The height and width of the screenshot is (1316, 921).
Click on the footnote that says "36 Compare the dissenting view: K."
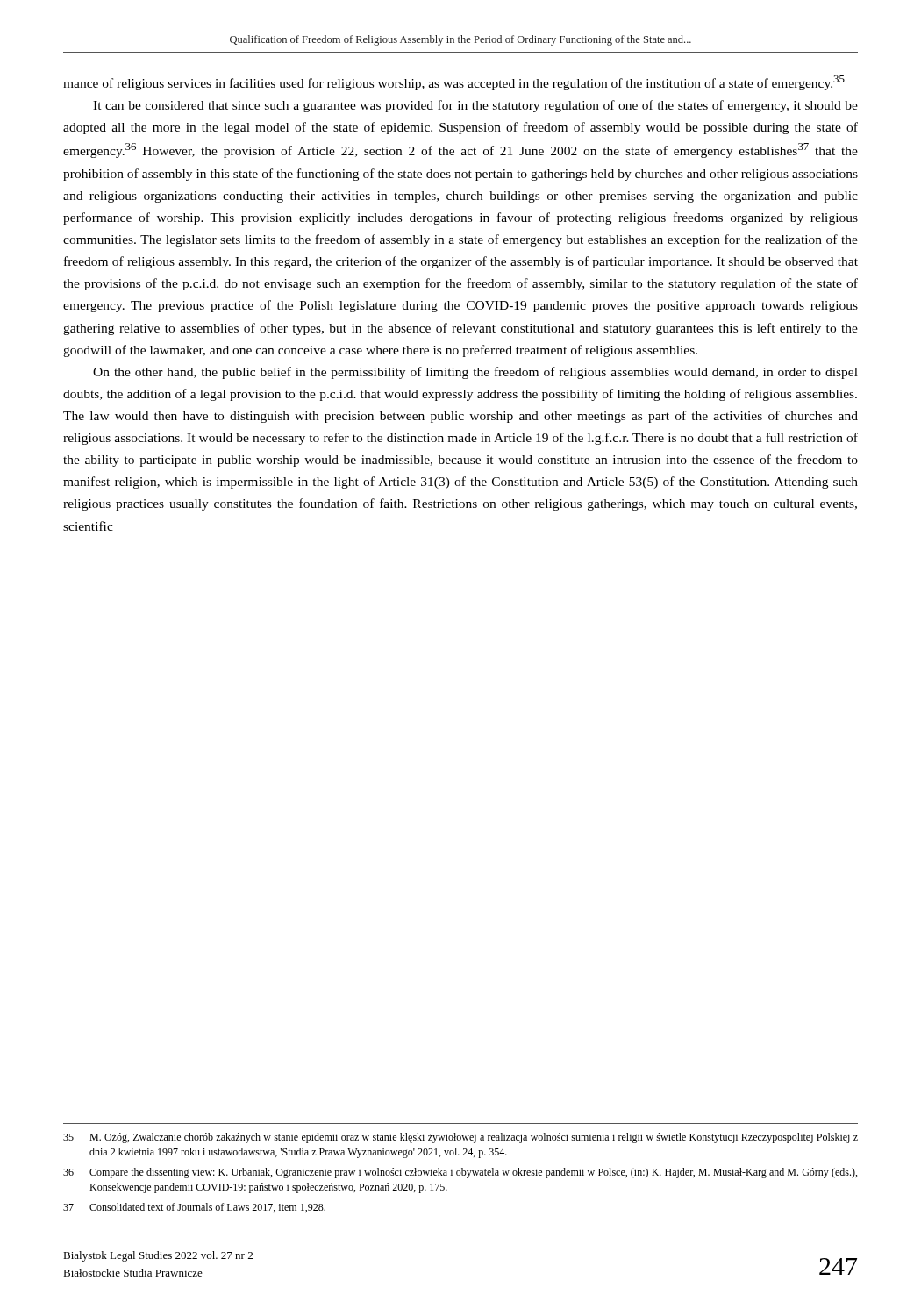tap(460, 1180)
